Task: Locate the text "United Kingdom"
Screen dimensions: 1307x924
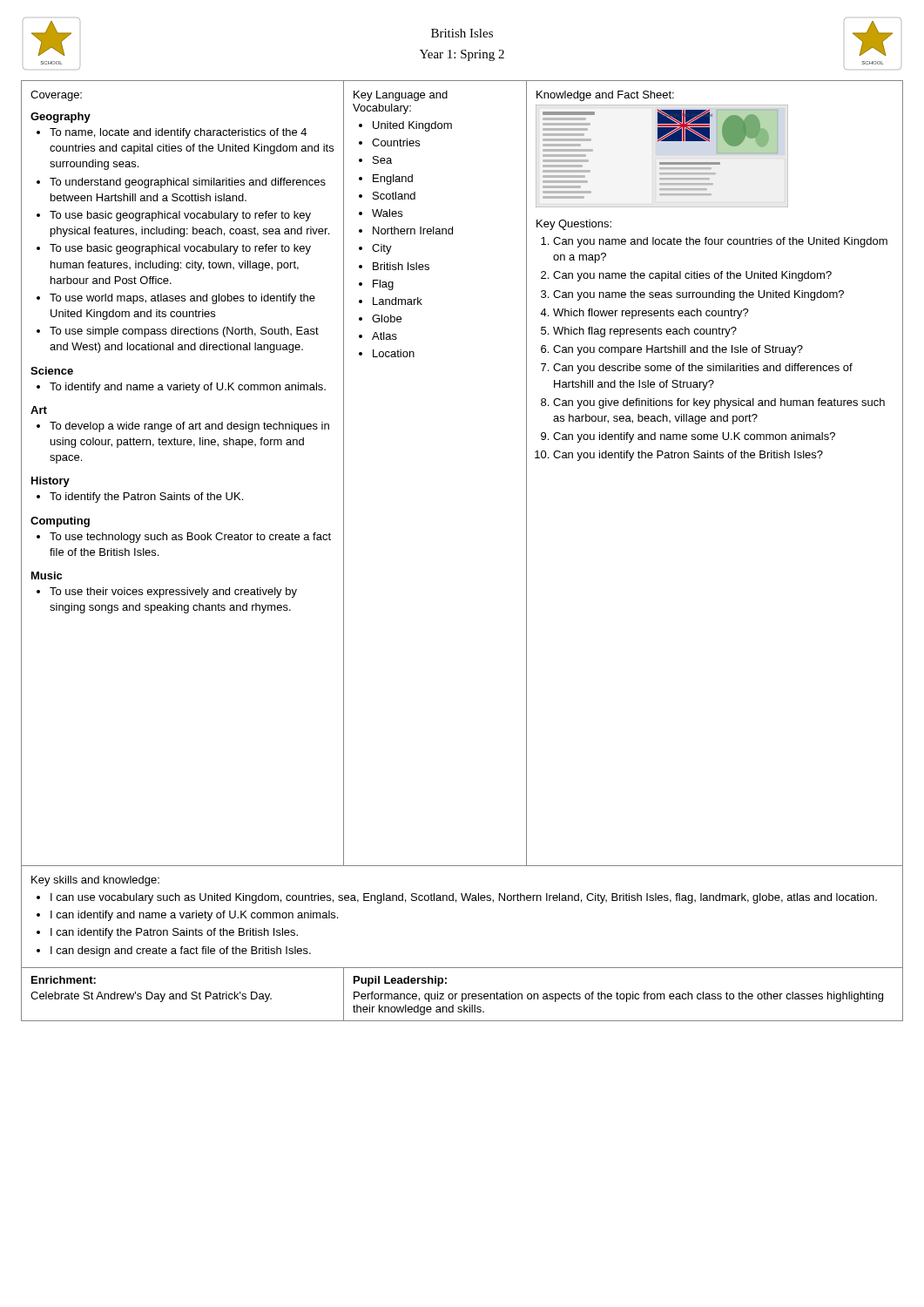Action: click(x=412, y=125)
